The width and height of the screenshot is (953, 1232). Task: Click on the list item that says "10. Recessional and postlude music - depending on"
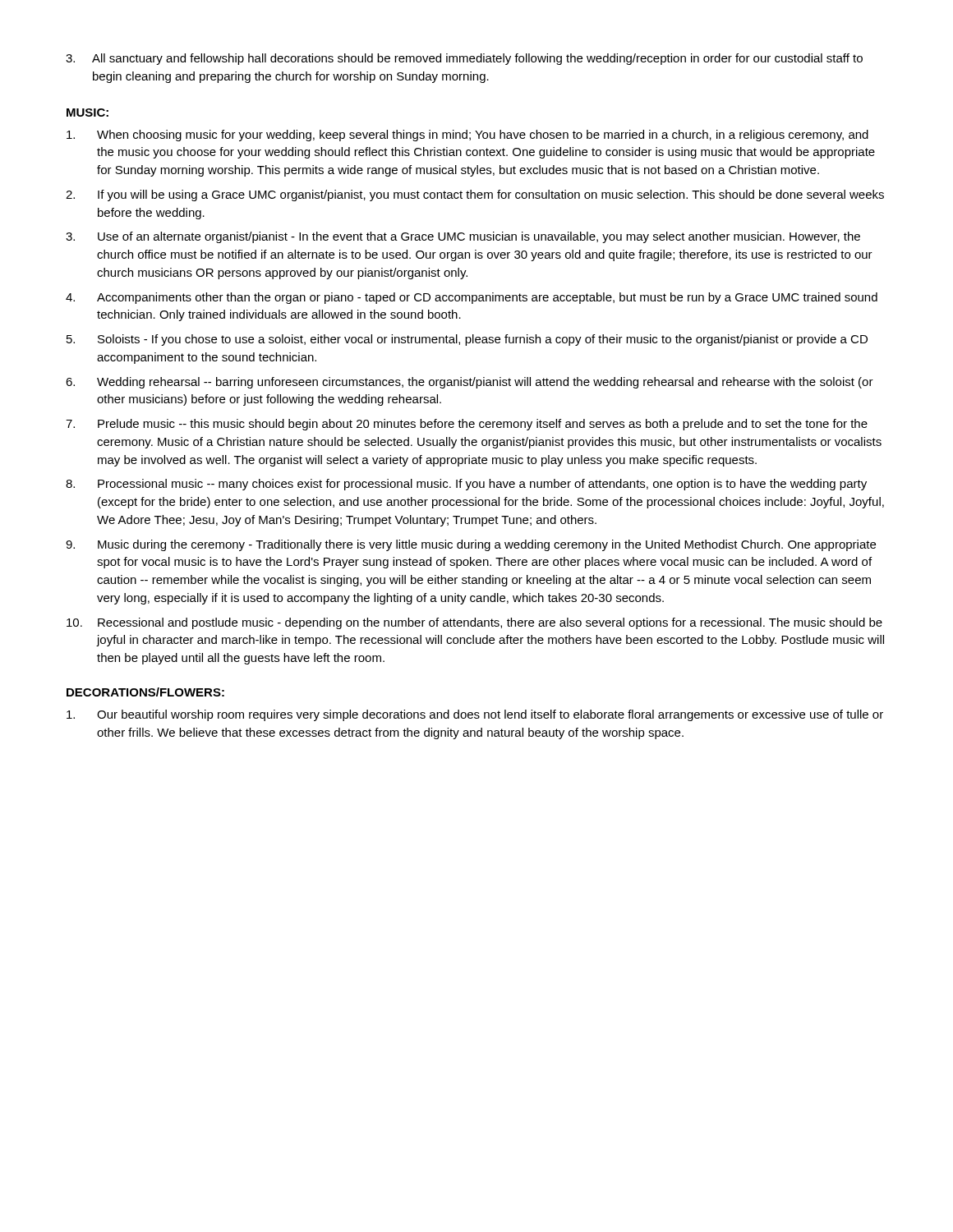476,640
